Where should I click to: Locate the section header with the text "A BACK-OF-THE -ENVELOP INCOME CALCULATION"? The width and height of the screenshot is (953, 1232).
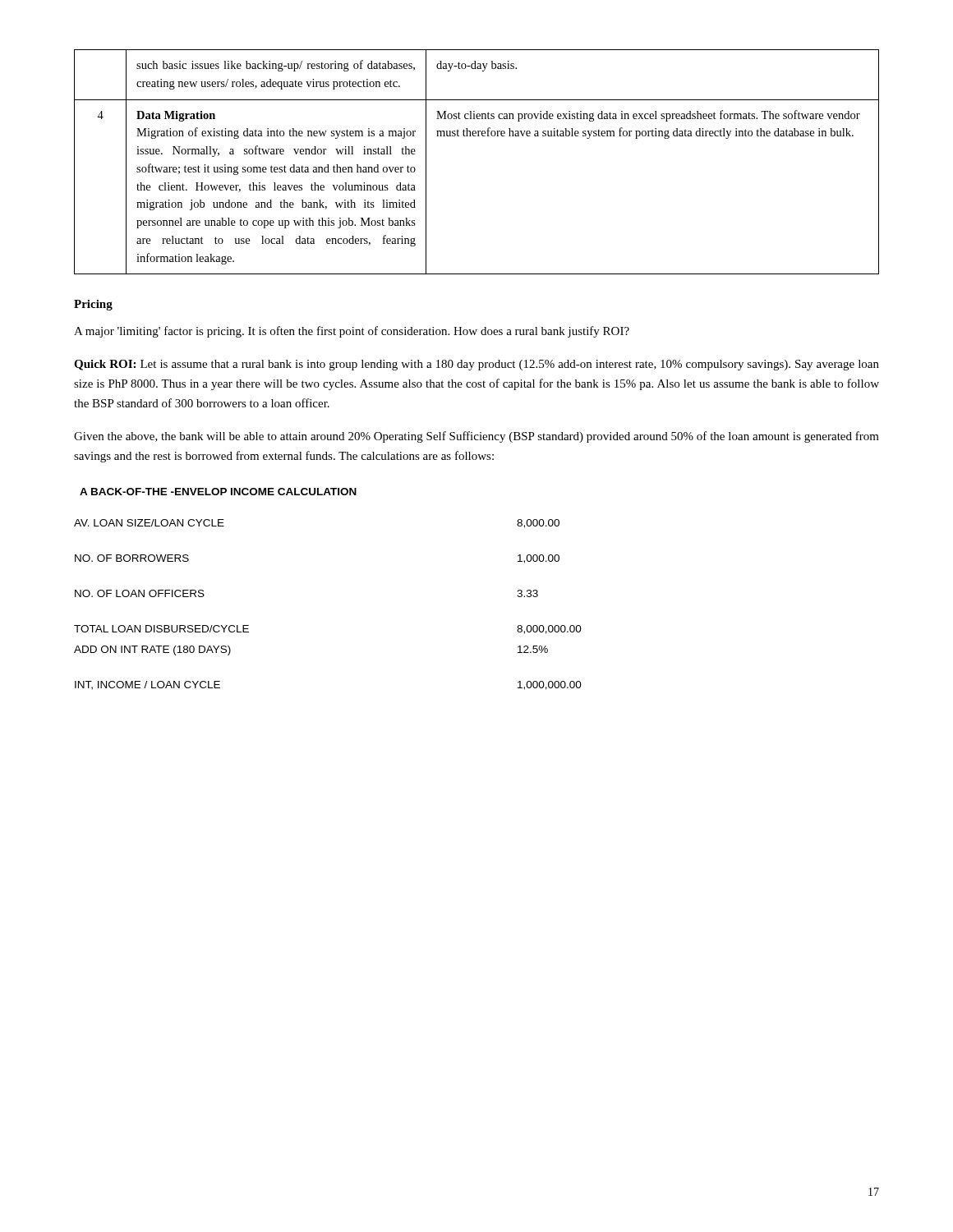pyautogui.click(x=215, y=492)
